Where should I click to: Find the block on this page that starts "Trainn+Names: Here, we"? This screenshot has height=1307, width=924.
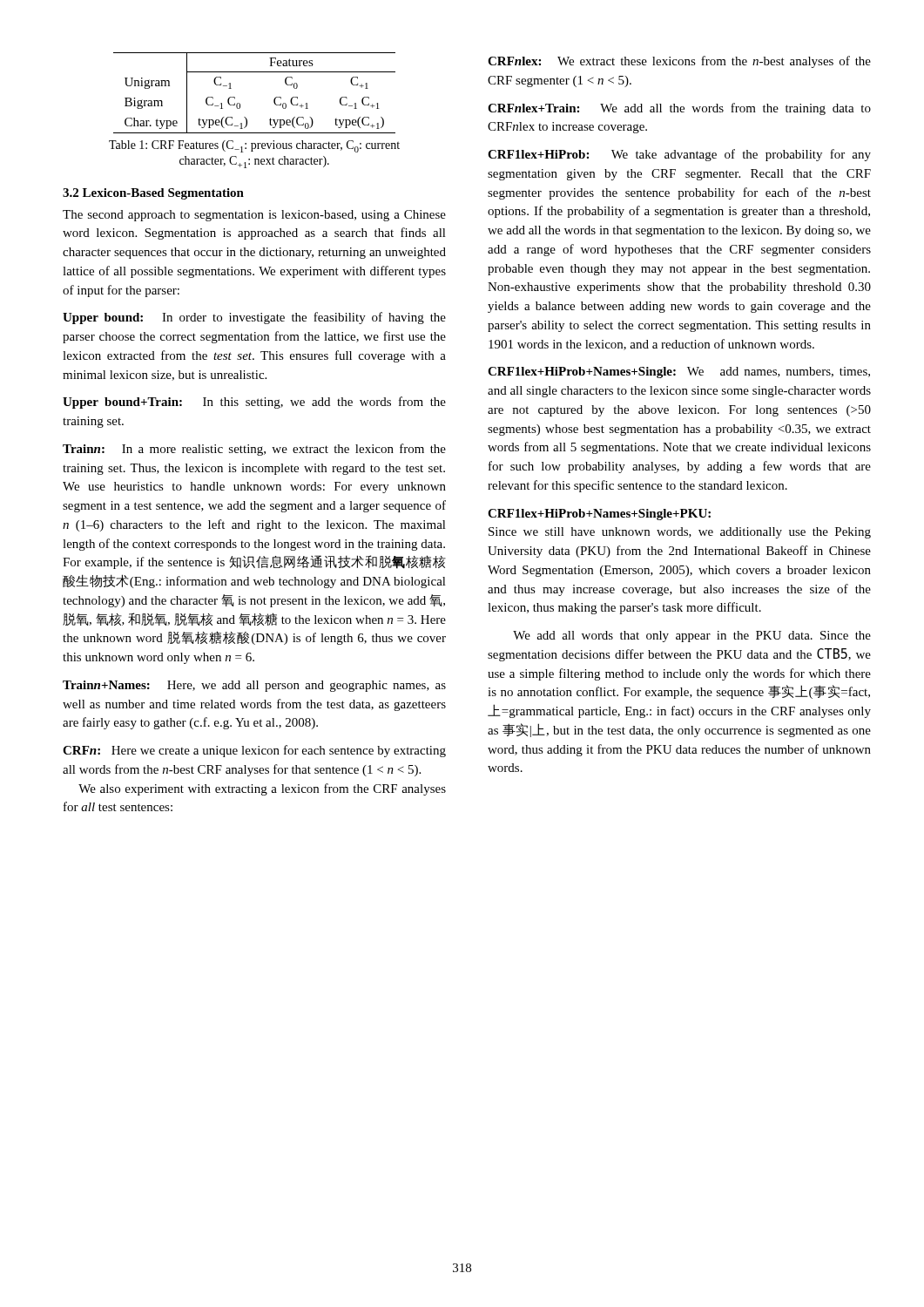(x=254, y=704)
